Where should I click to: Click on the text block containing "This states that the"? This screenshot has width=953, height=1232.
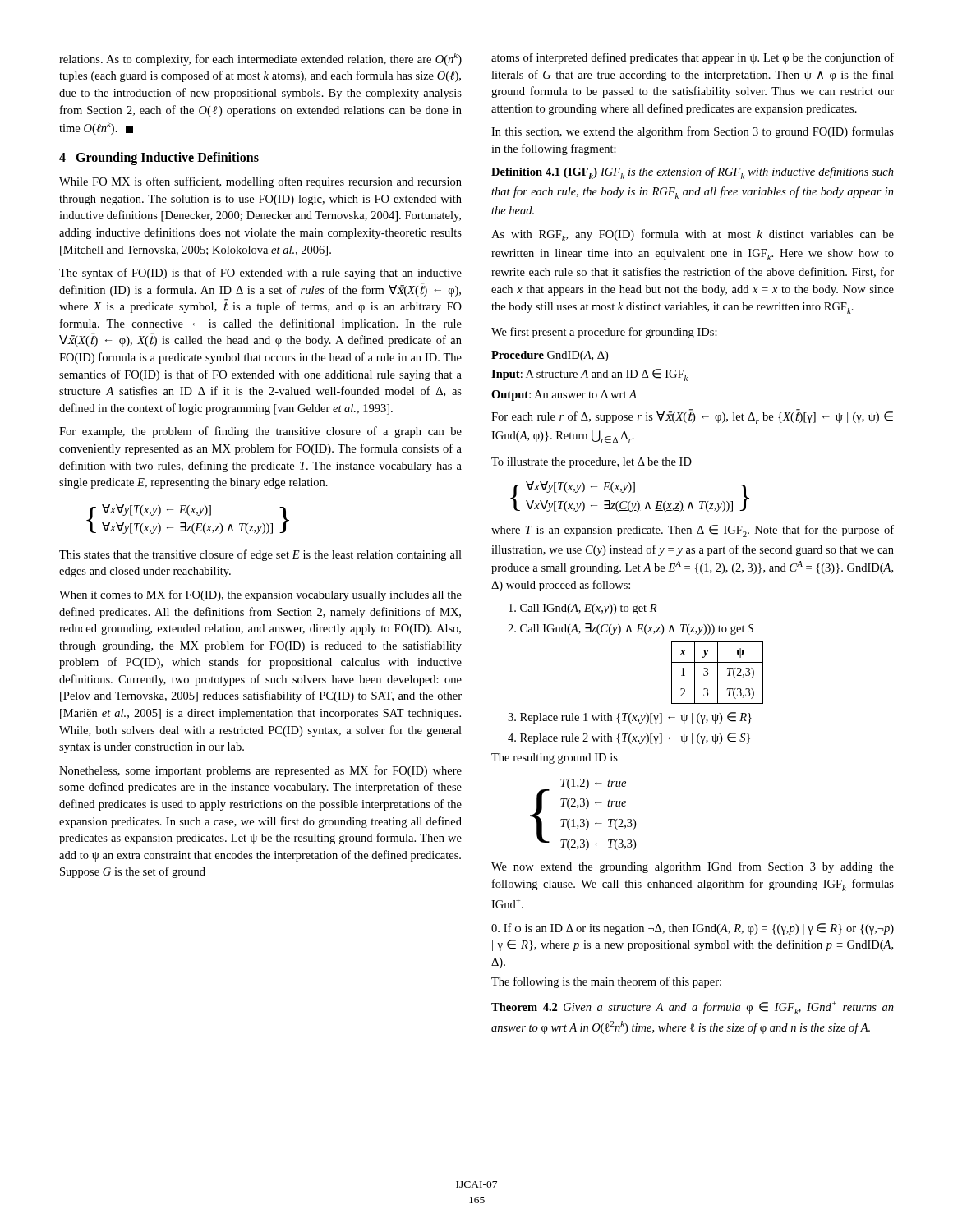(x=260, y=563)
